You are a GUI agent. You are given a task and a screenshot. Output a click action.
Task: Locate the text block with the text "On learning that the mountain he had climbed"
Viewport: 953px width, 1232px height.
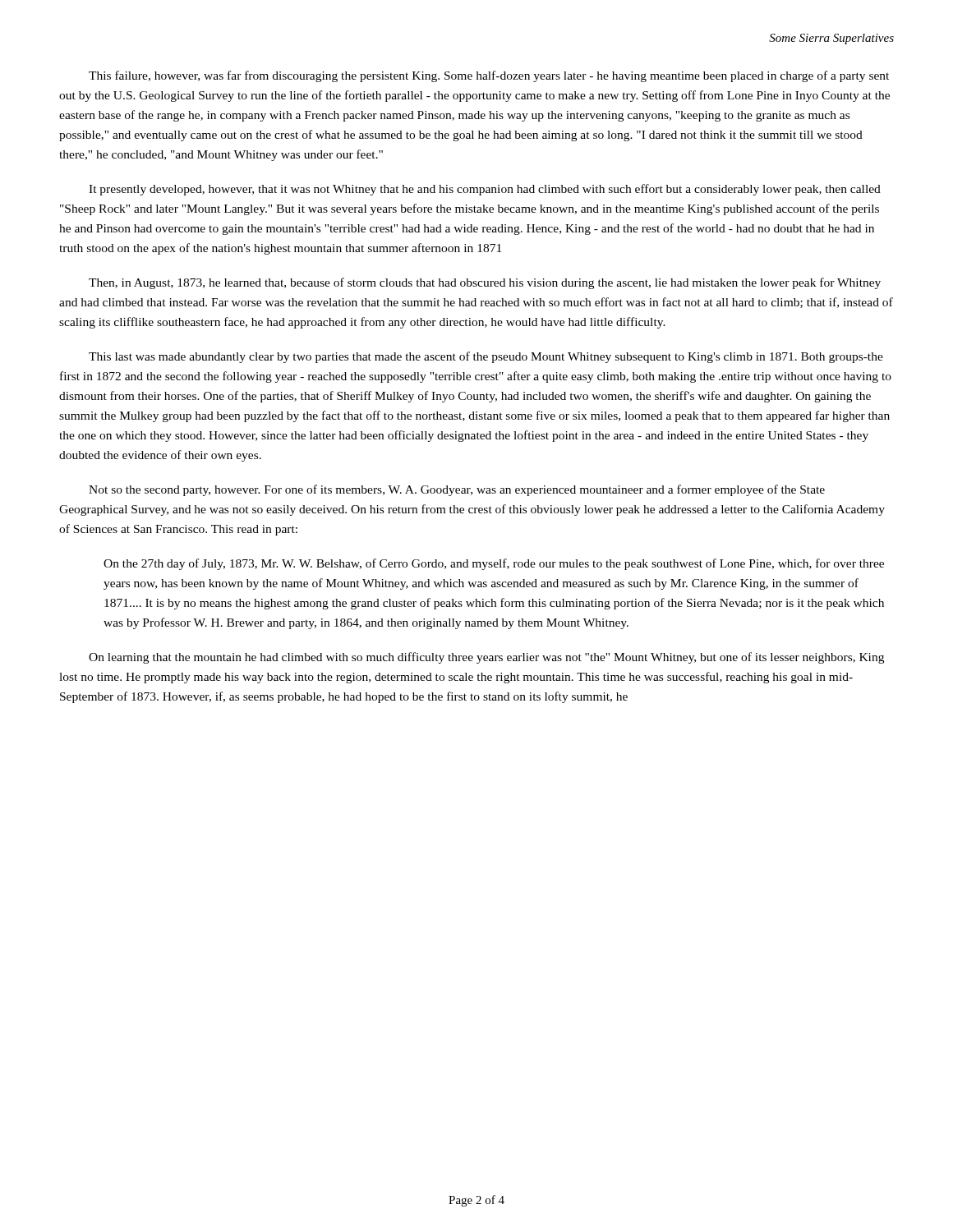tap(472, 677)
